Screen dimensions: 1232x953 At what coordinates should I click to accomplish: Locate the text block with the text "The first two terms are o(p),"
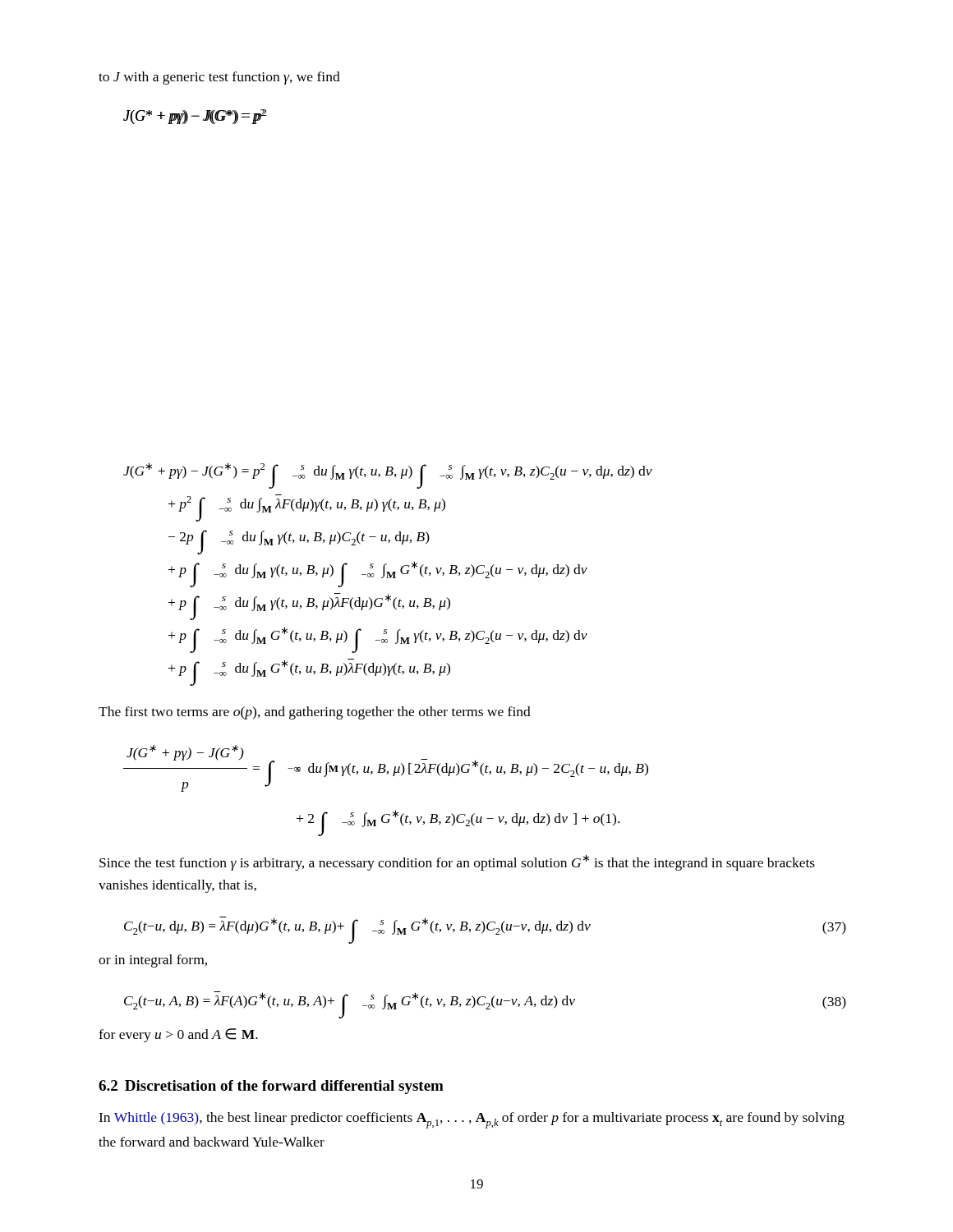point(315,711)
